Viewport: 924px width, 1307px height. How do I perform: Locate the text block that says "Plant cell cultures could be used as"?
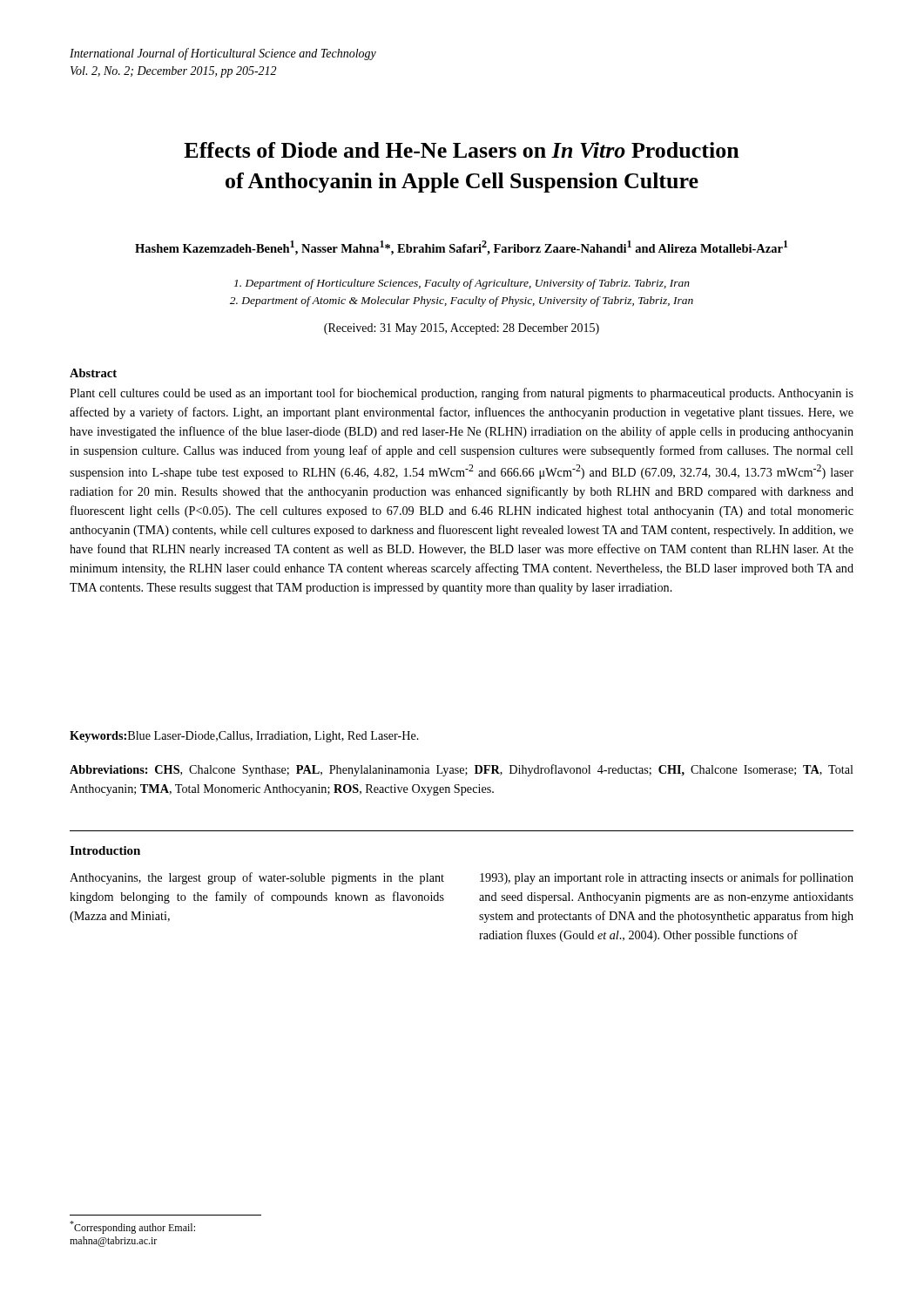tap(462, 490)
